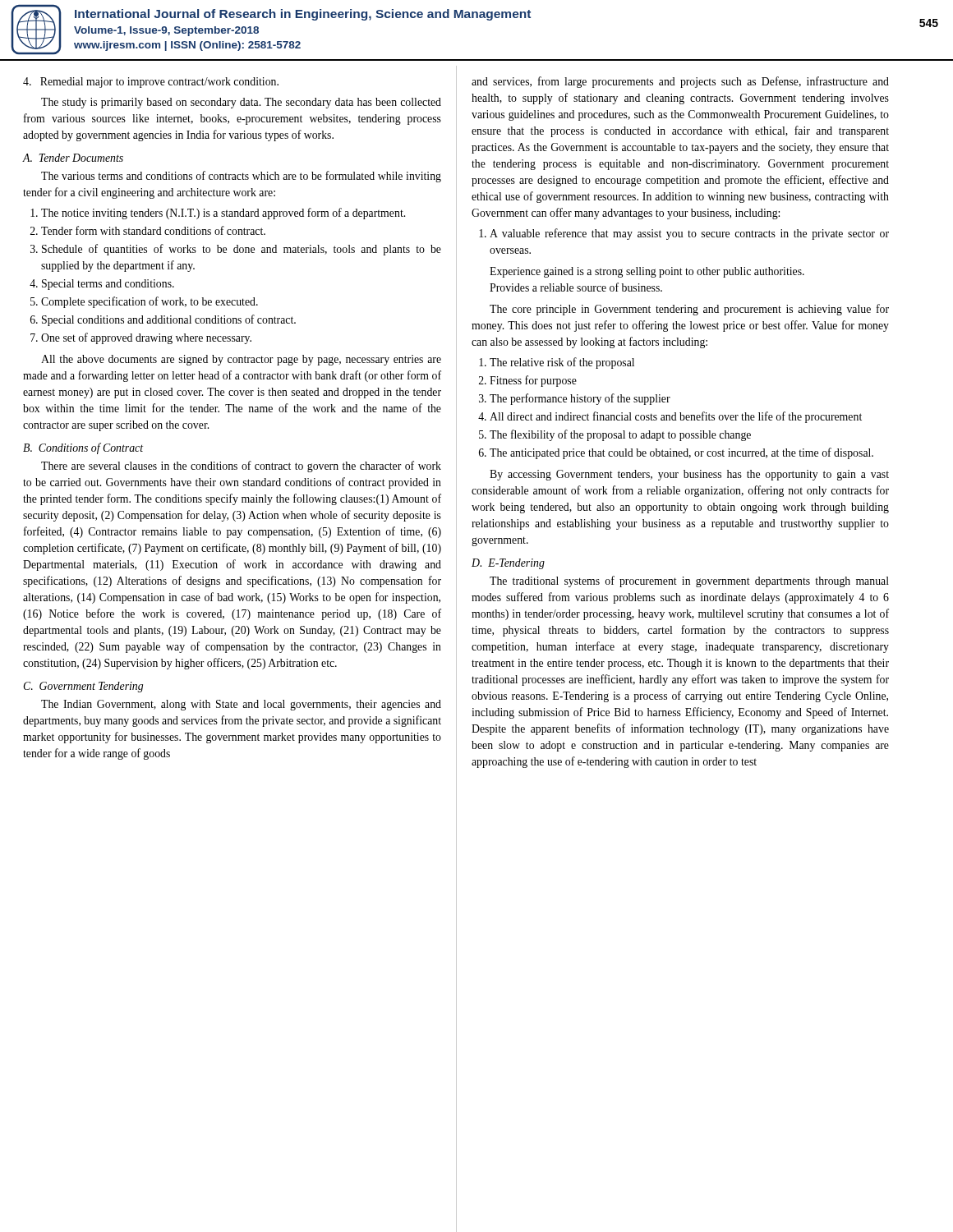Screen dimensions: 1232x953
Task: Point to the text starting "A valuable reference that"
Action: 680,242
